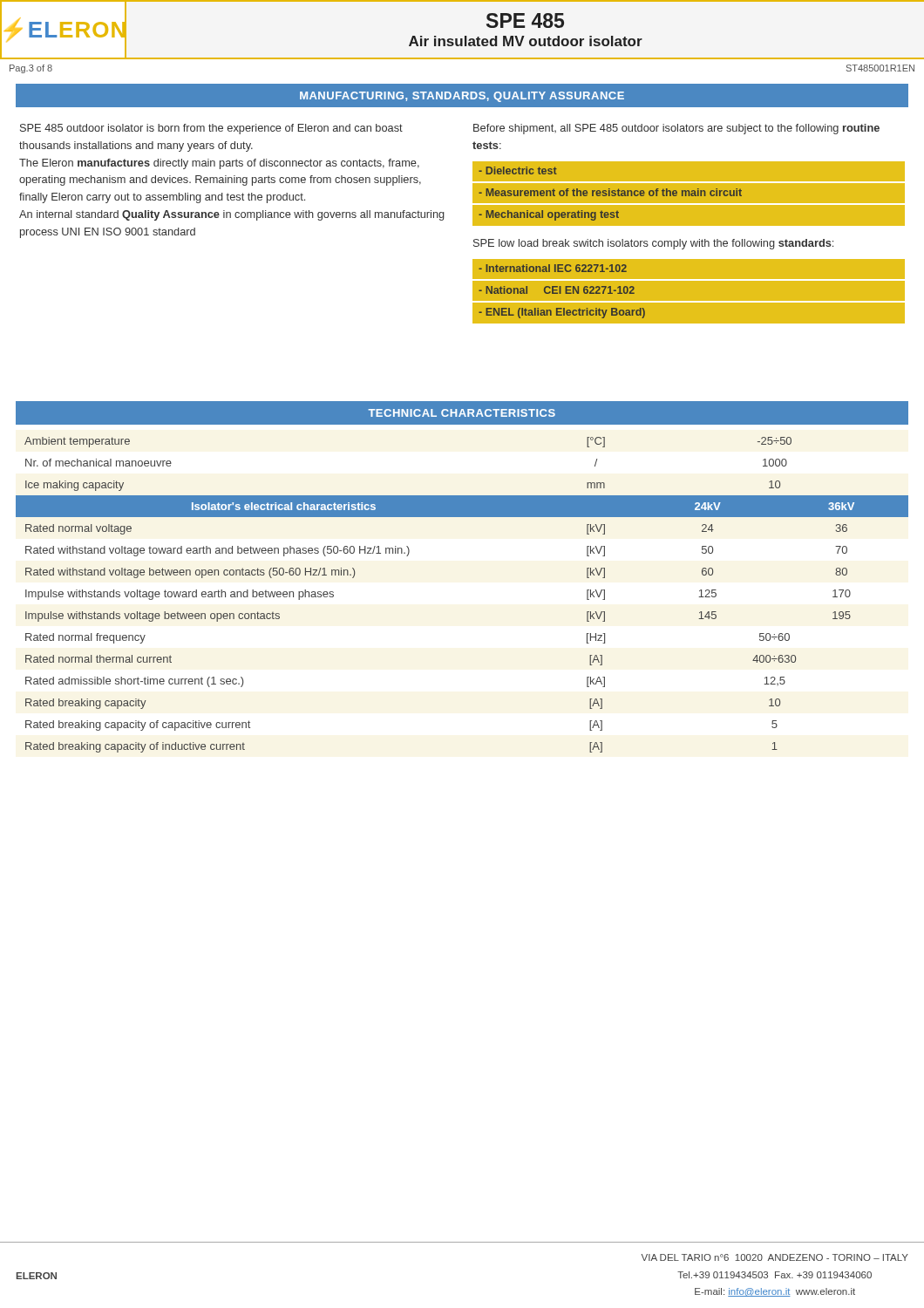Navigate to the region starting "Before shipment, all SPE 485 outdoor"
The width and height of the screenshot is (924, 1308).
click(x=676, y=136)
